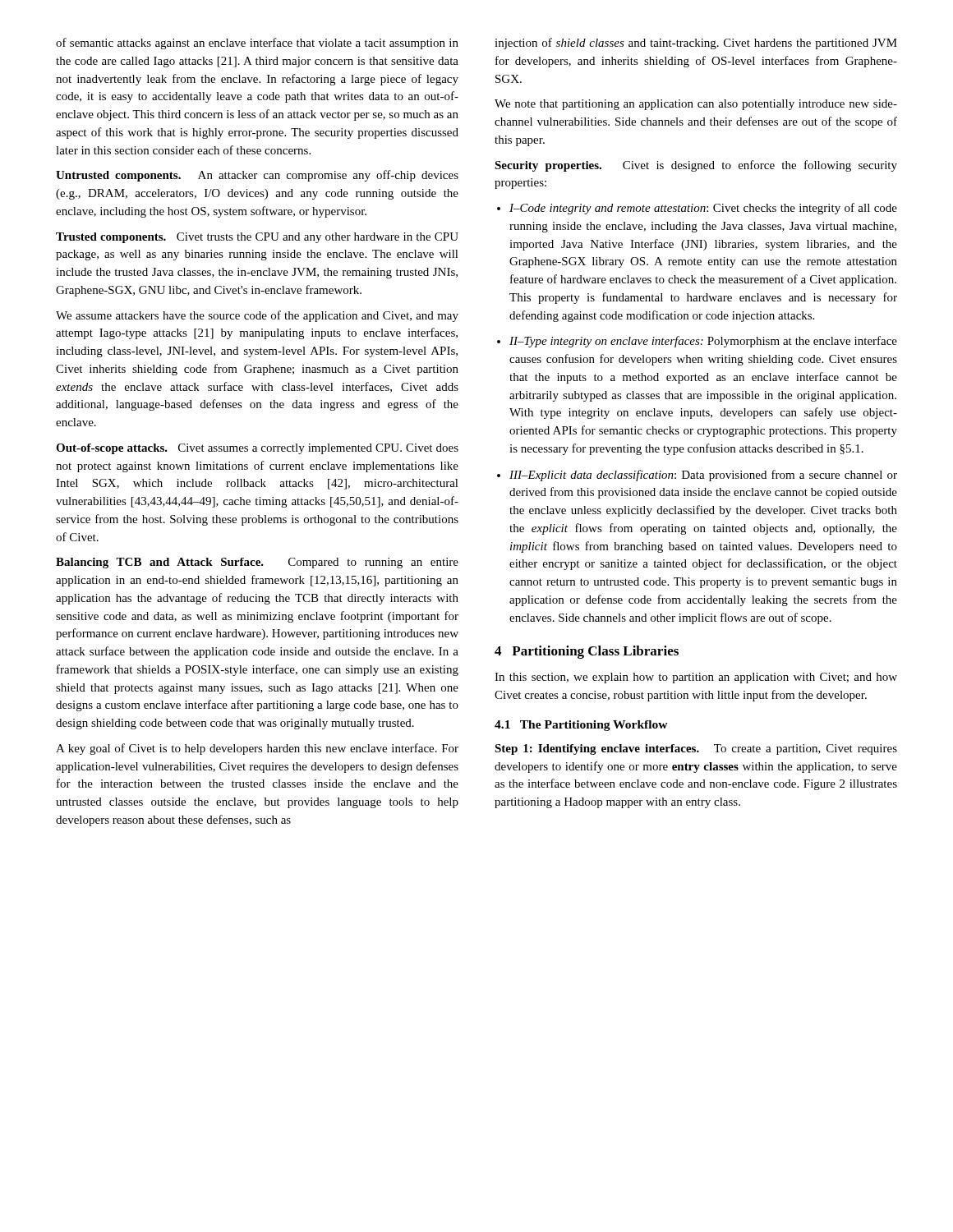Locate the block of text that opens with "Security properties. Civet"

pyautogui.click(x=696, y=174)
